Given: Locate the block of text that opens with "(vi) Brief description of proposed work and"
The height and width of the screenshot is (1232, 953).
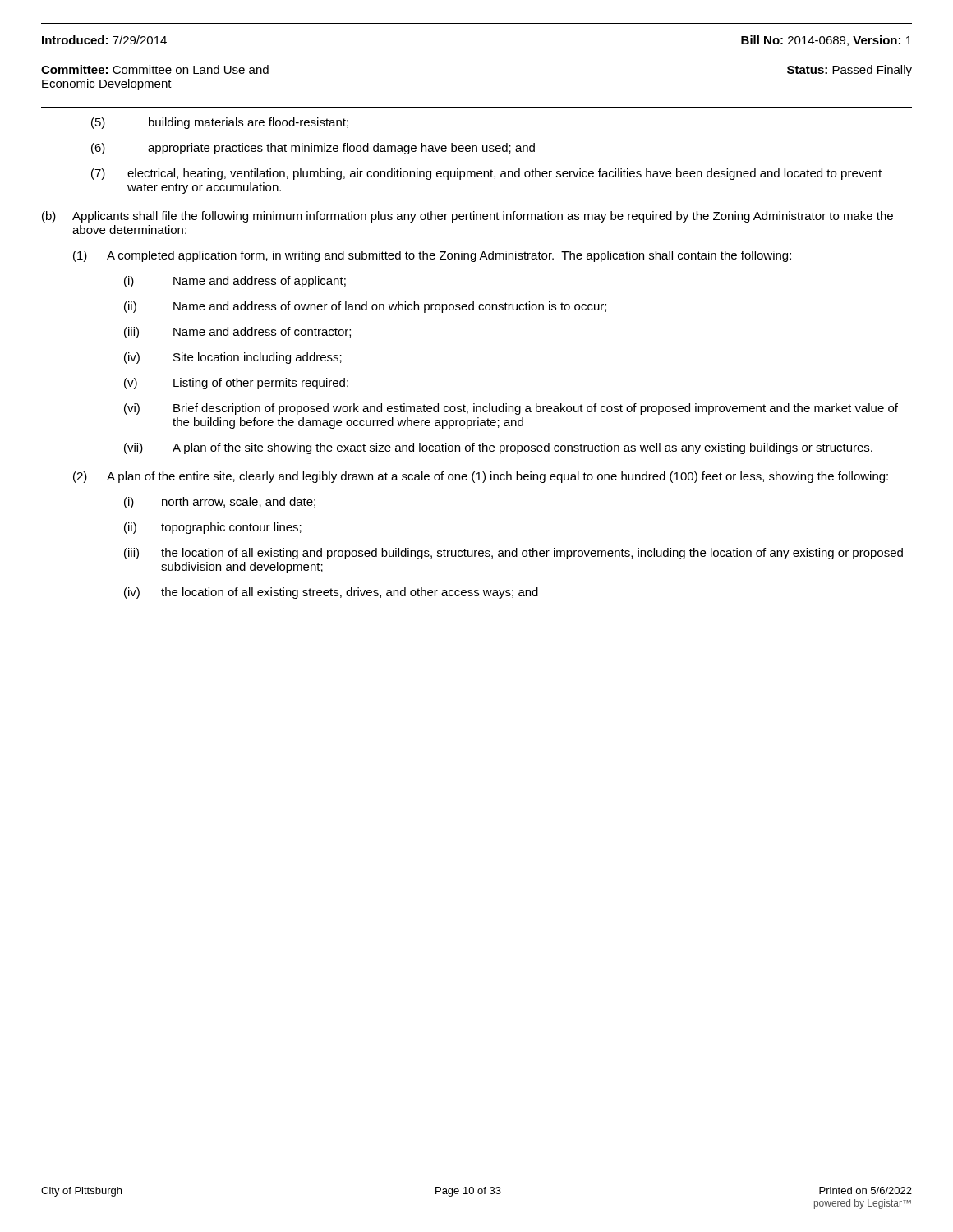Looking at the screenshot, I should click(476, 415).
